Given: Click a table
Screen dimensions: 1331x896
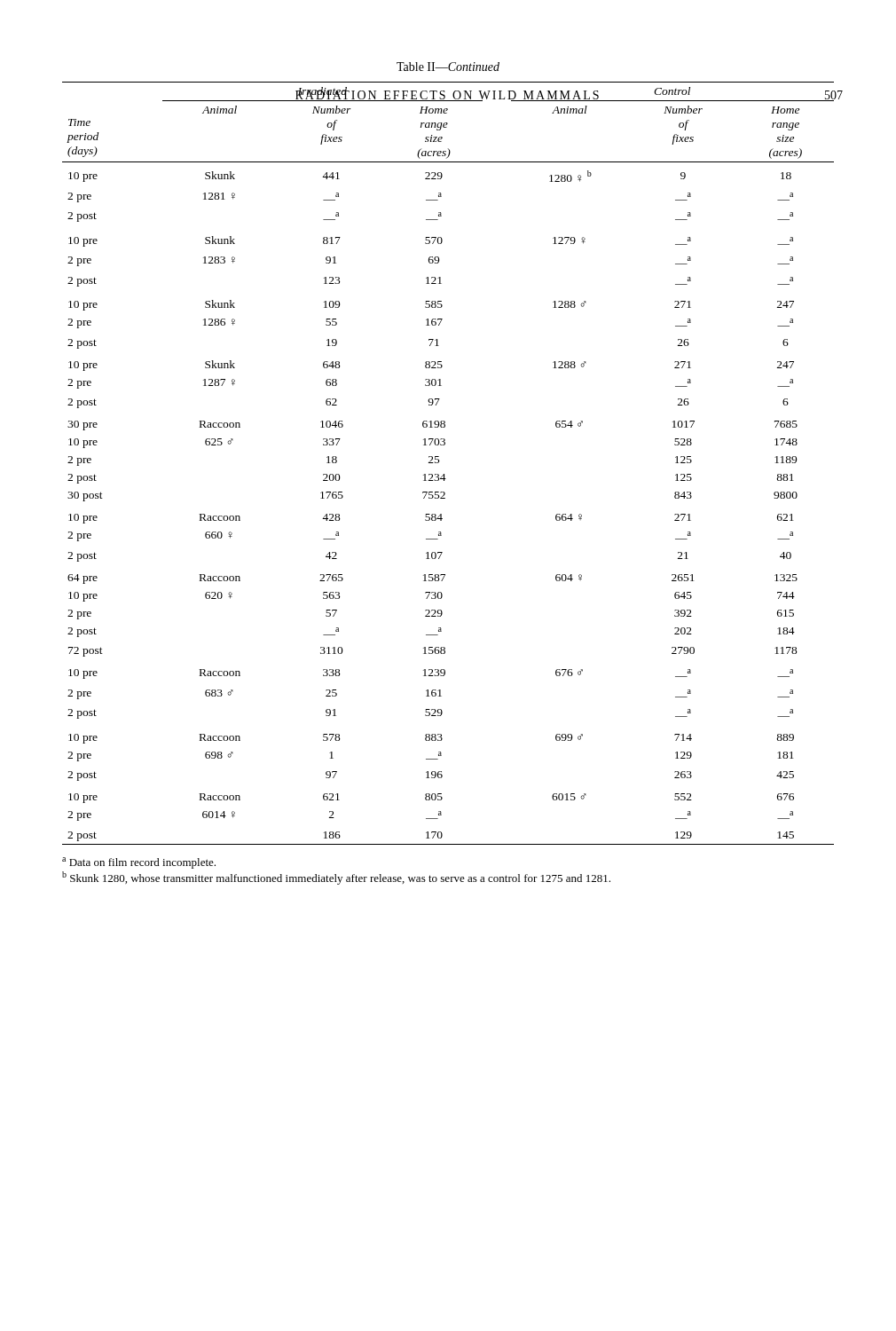Looking at the screenshot, I should point(448,463).
